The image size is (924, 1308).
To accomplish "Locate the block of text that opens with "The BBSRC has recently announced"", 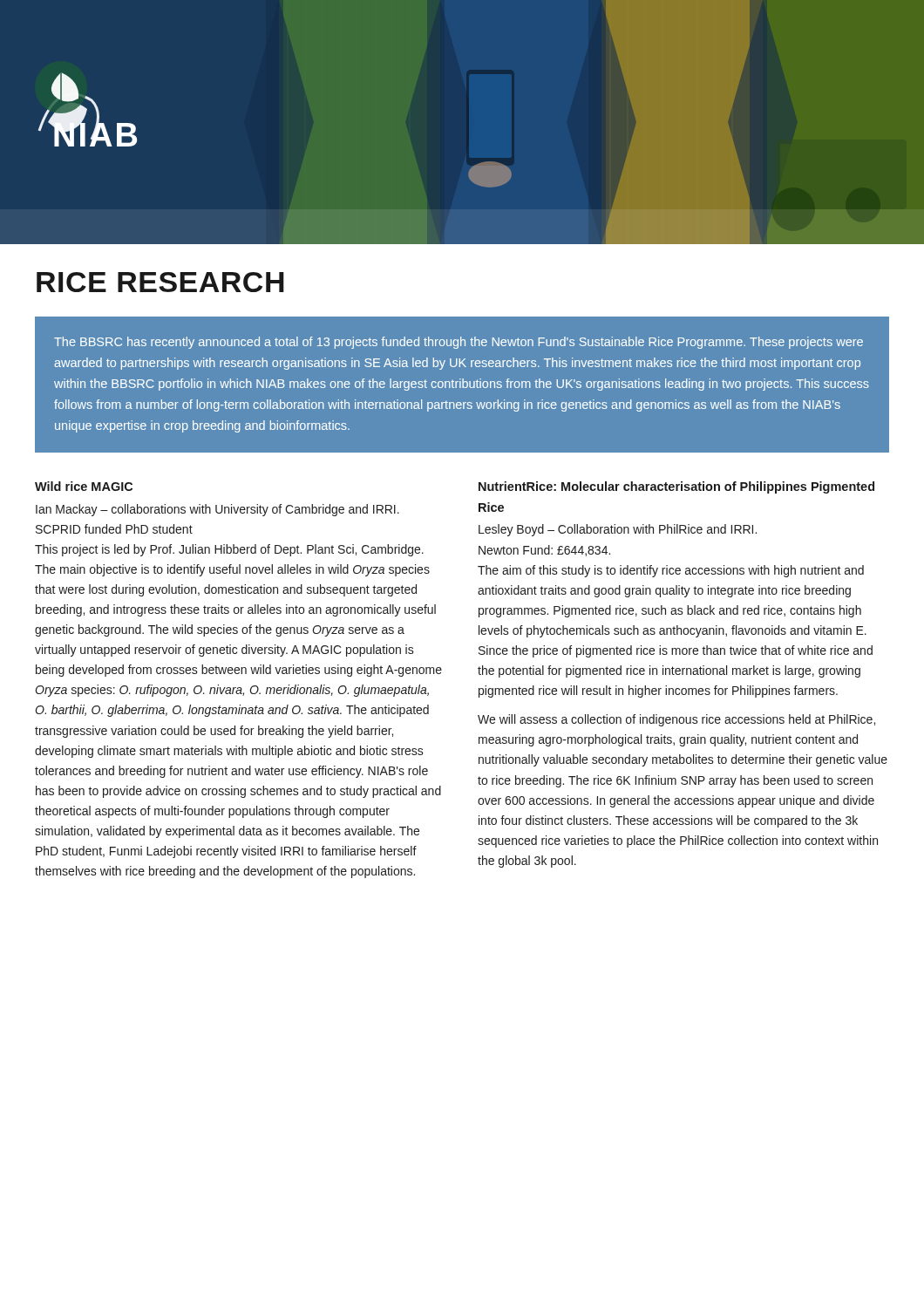I will click(462, 384).
